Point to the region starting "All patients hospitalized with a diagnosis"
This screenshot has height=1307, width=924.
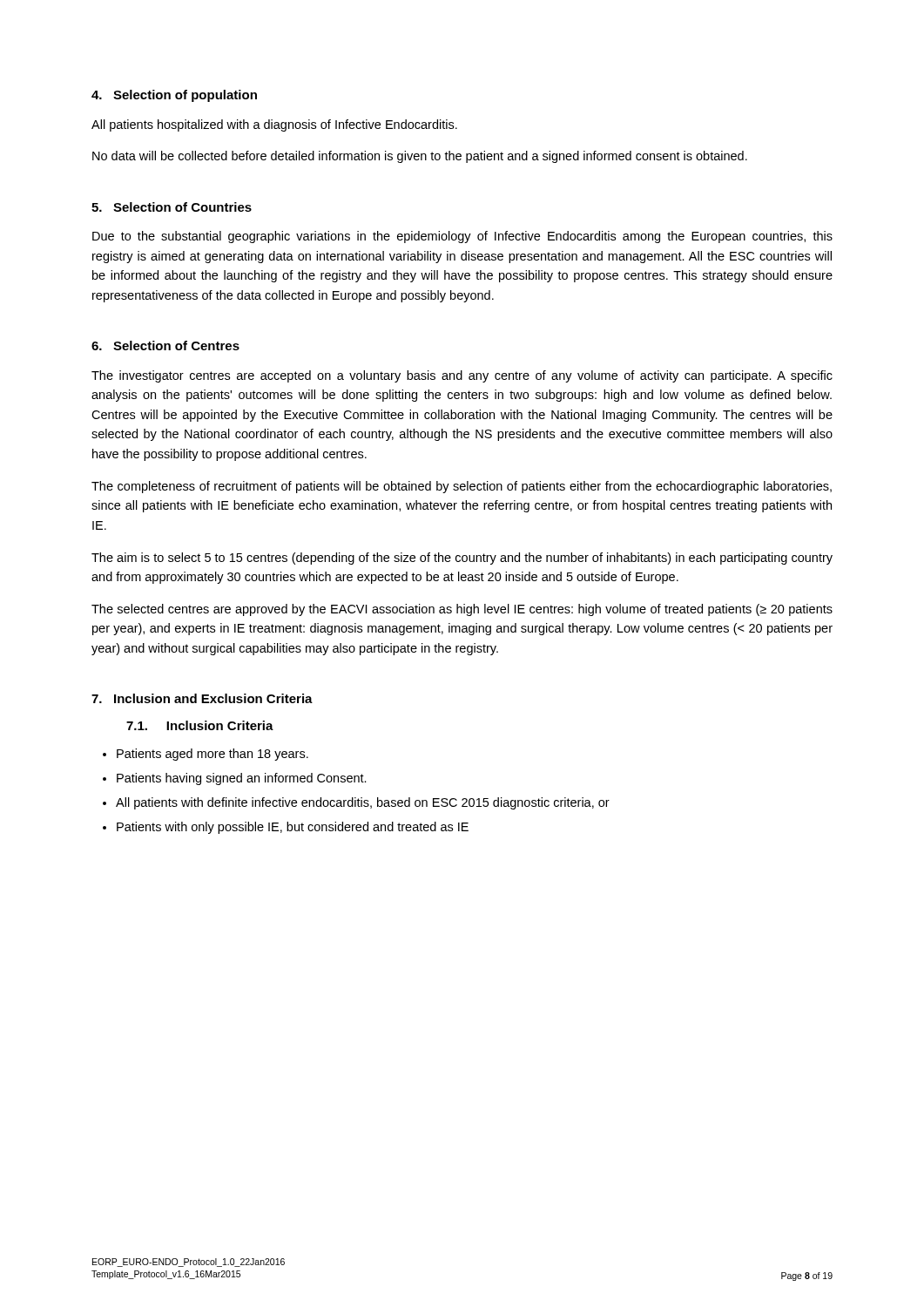462,124
